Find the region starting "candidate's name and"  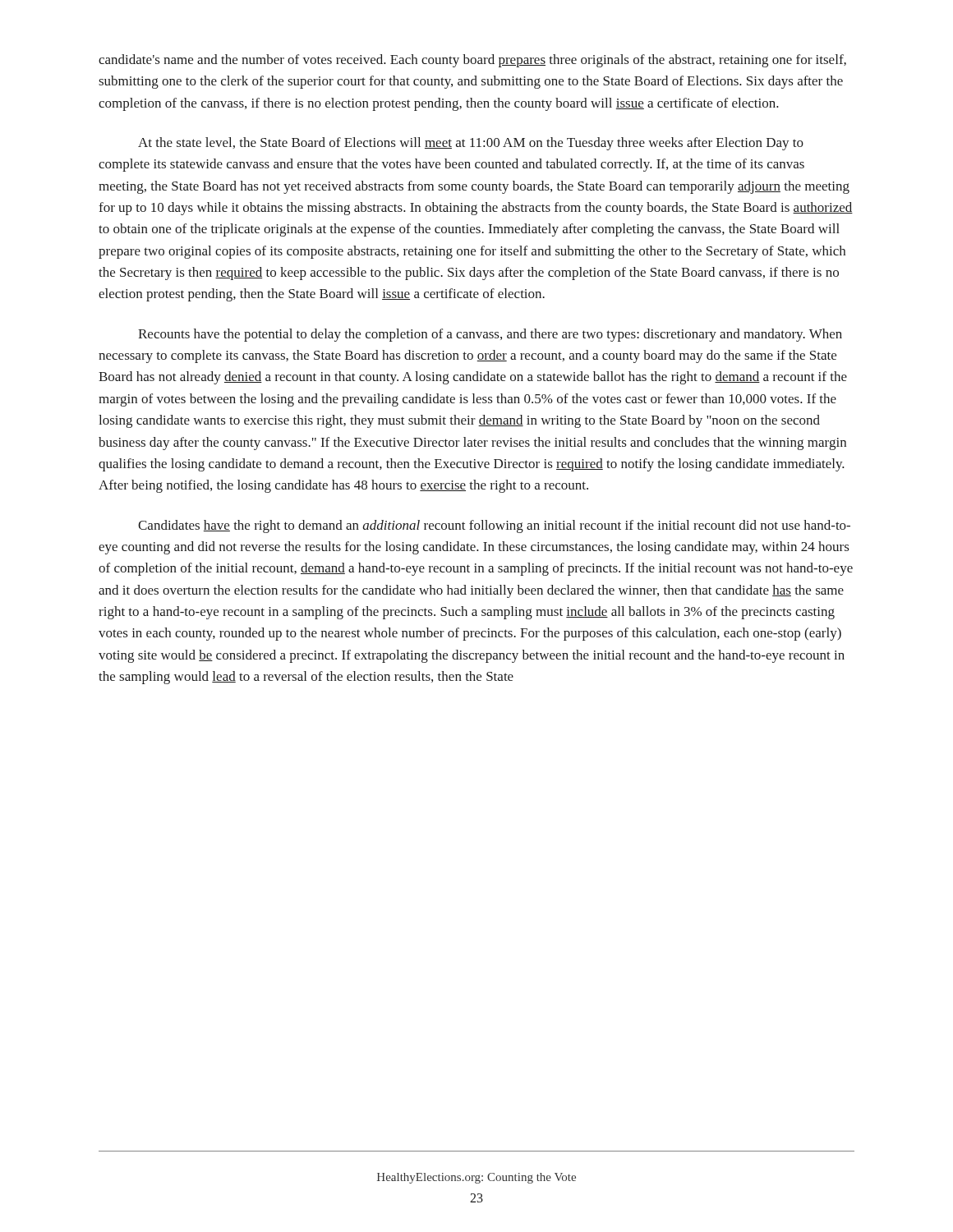pos(476,82)
